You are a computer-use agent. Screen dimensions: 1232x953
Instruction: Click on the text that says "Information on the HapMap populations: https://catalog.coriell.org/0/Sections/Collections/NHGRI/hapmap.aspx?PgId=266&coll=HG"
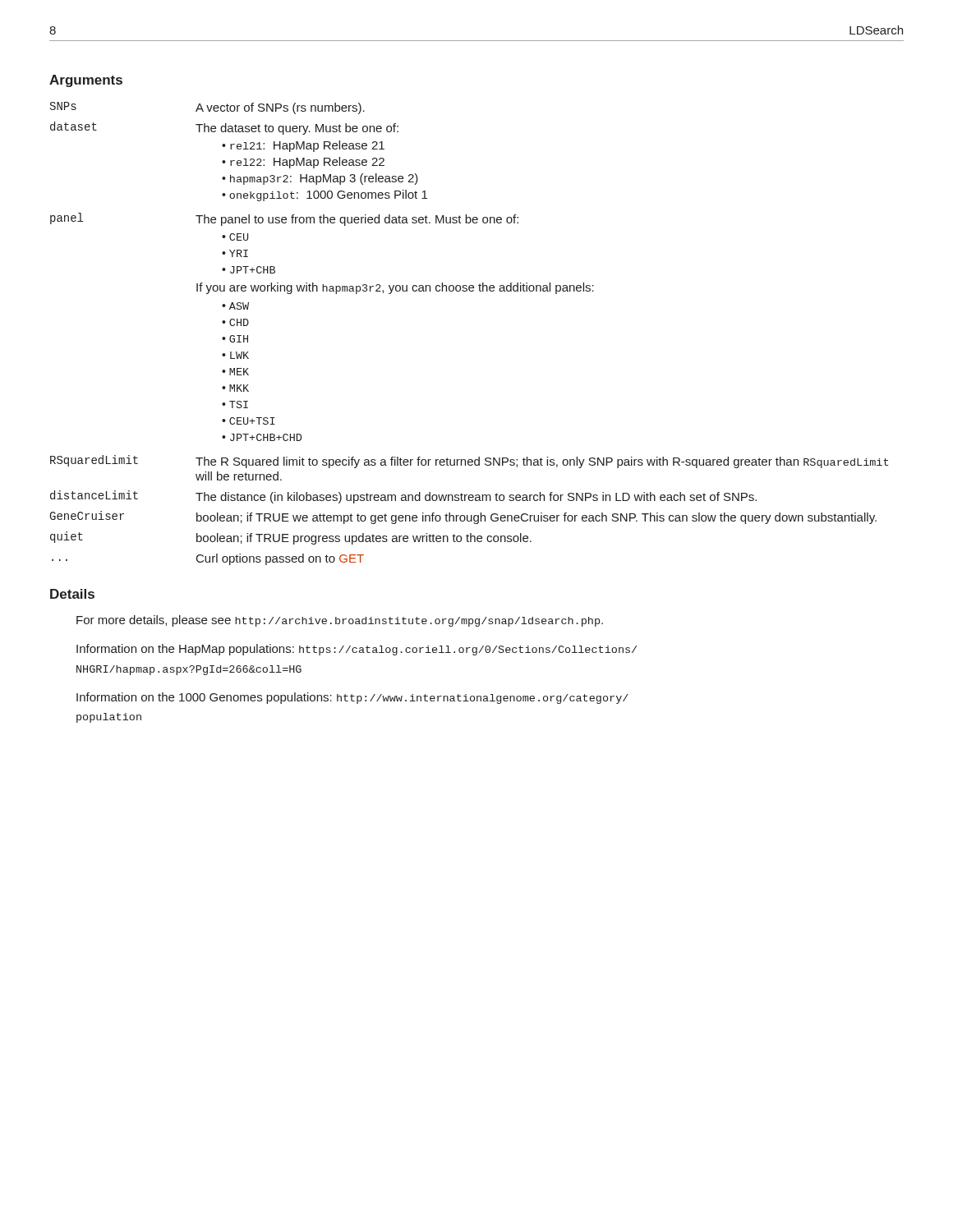point(357,659)
